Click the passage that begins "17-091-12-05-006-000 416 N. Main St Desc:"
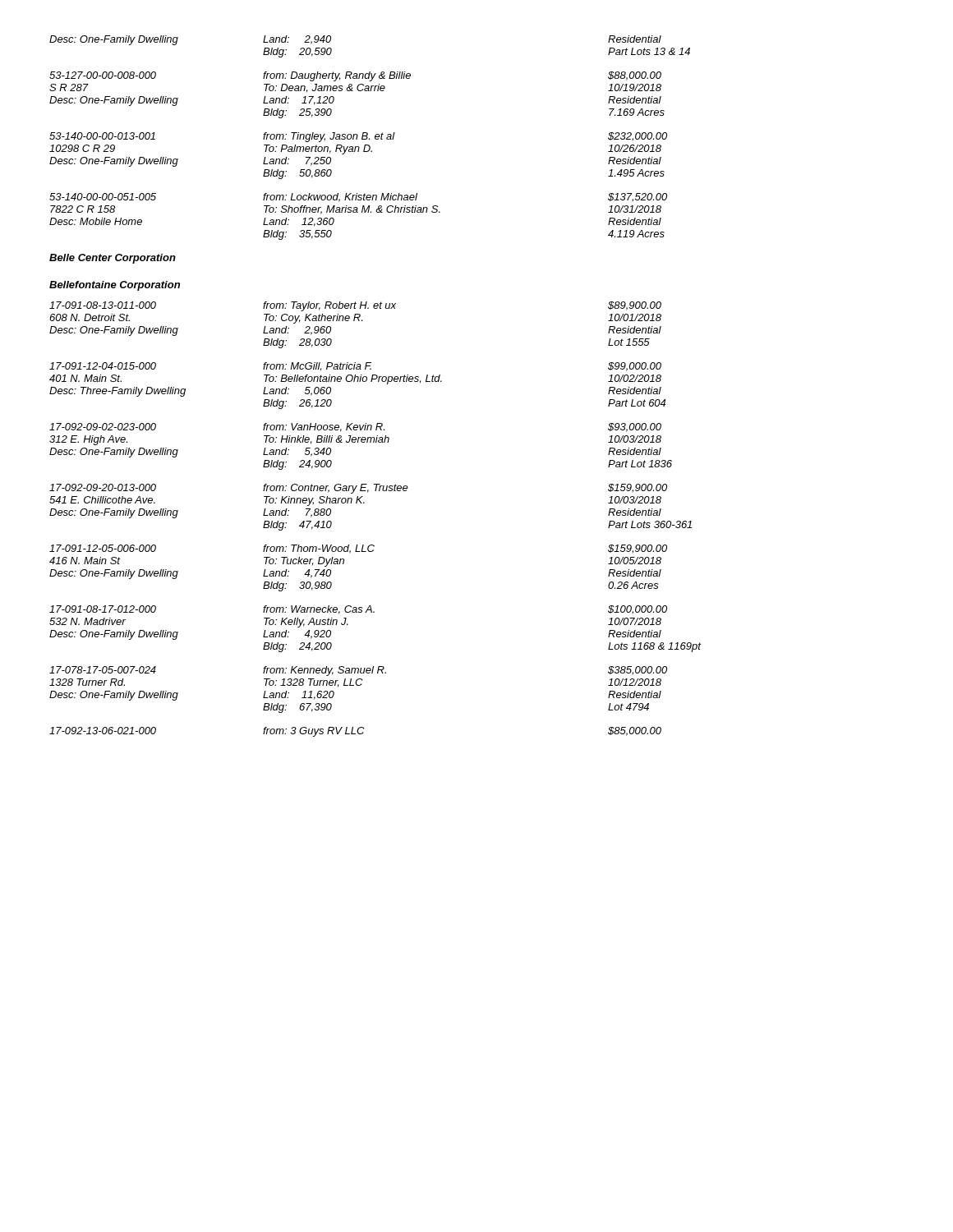953x1232 pixels. point(358,549)
